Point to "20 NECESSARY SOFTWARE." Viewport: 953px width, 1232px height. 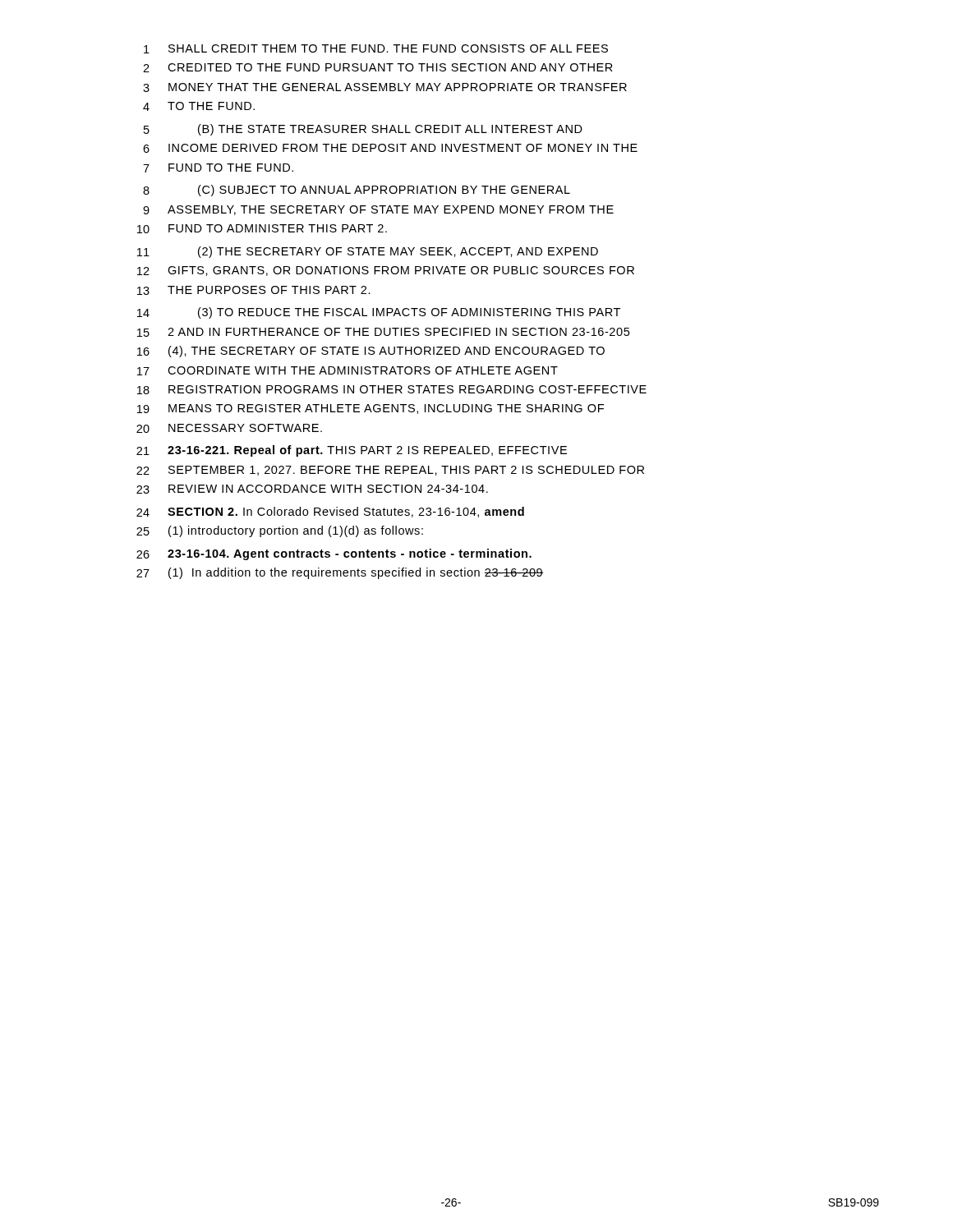[x=229, y=428]
